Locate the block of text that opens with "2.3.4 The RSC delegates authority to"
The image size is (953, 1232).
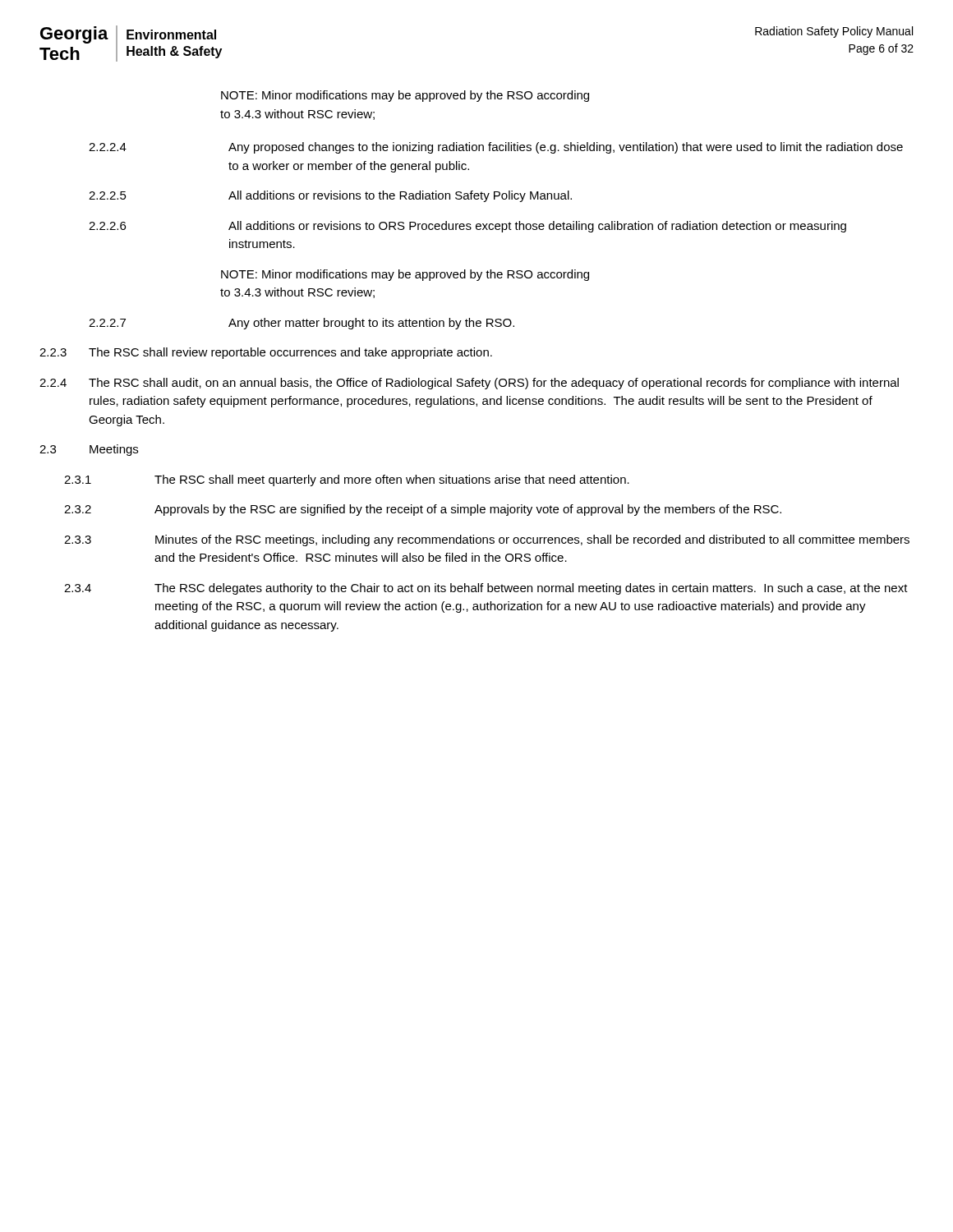476,606
